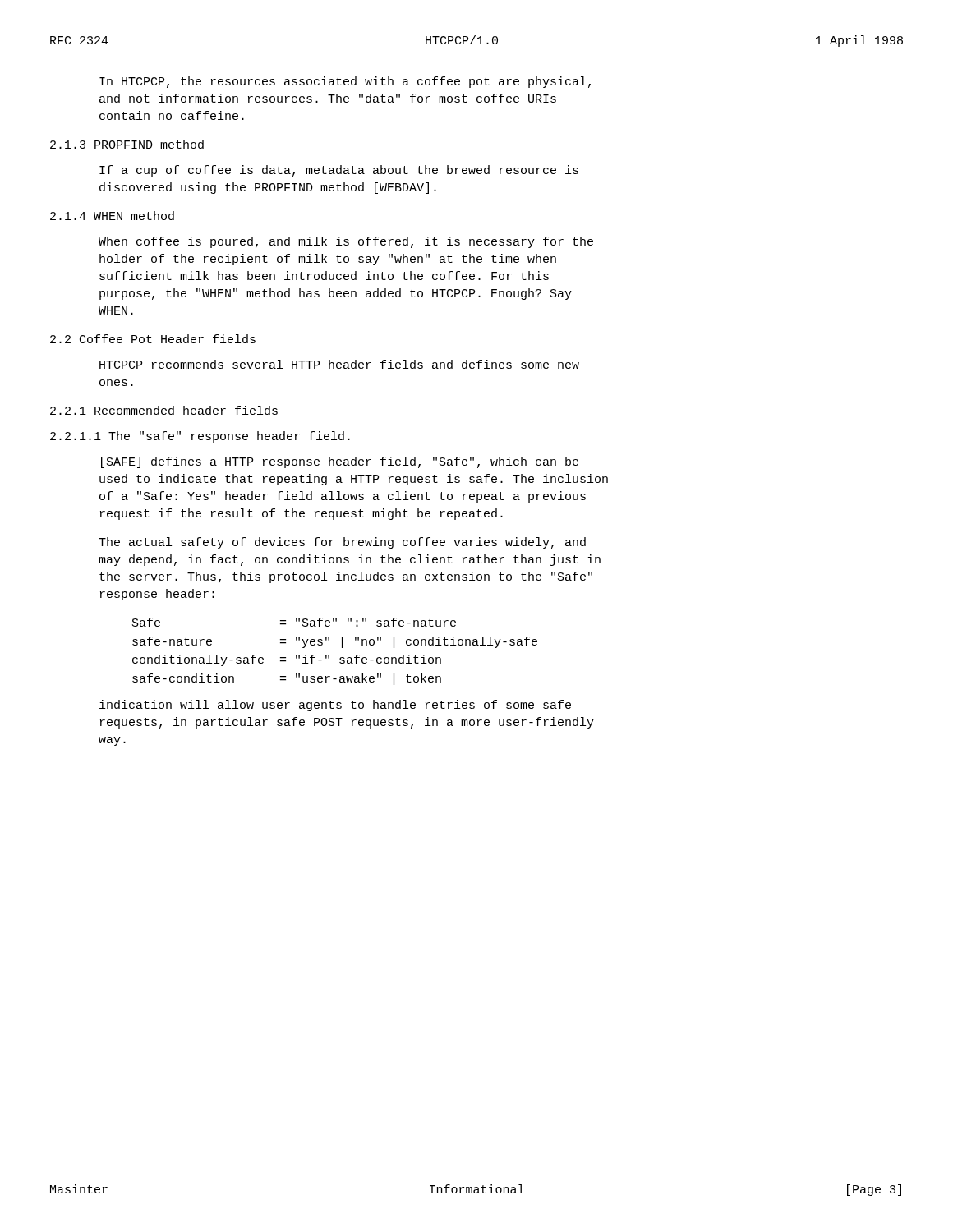Click the passage that begins "[SAFE] defines a HTTP response header"
Screen dimensions: 1232x953
[354, 489]
